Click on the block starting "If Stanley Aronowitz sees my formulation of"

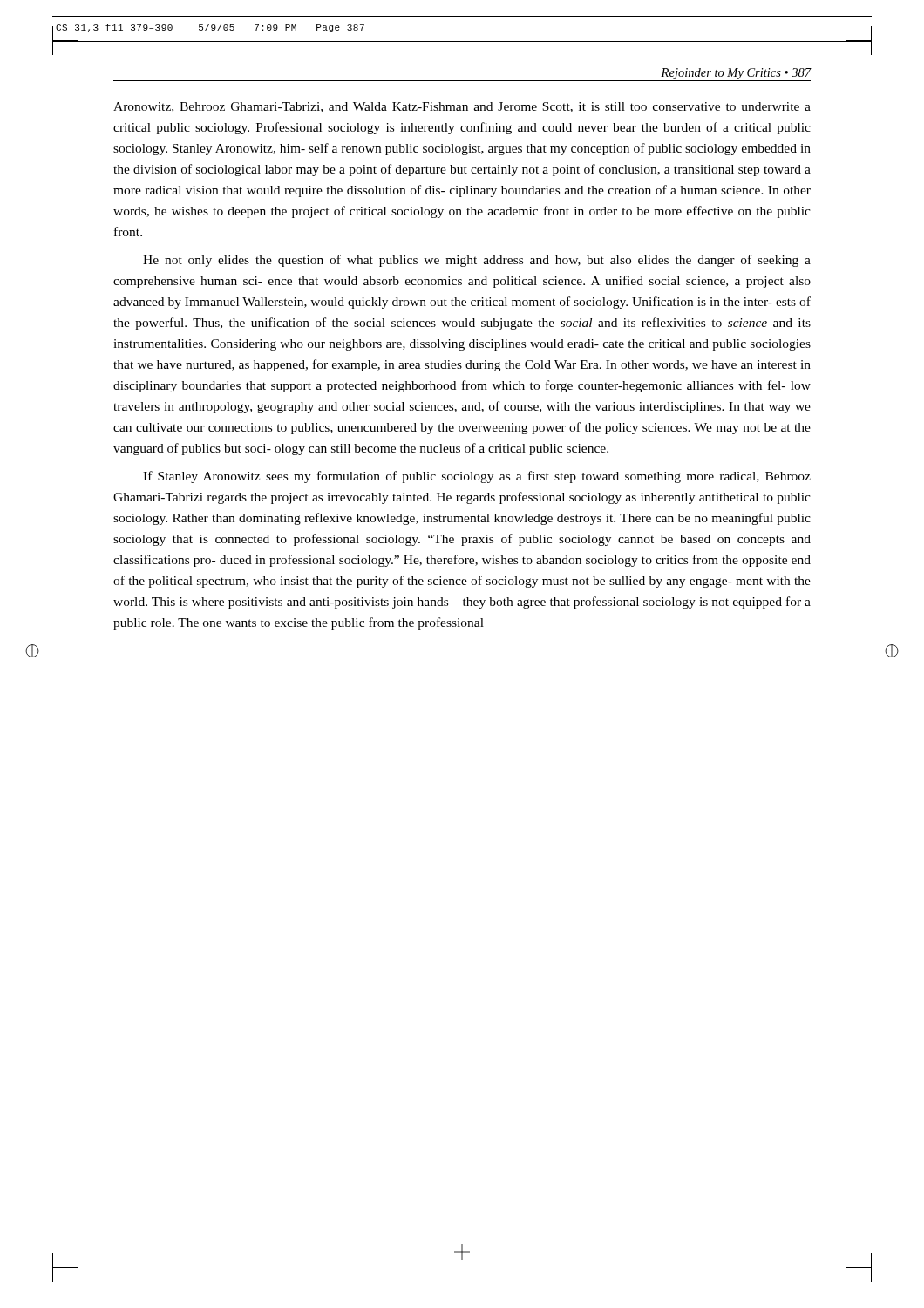click(462, 549)
